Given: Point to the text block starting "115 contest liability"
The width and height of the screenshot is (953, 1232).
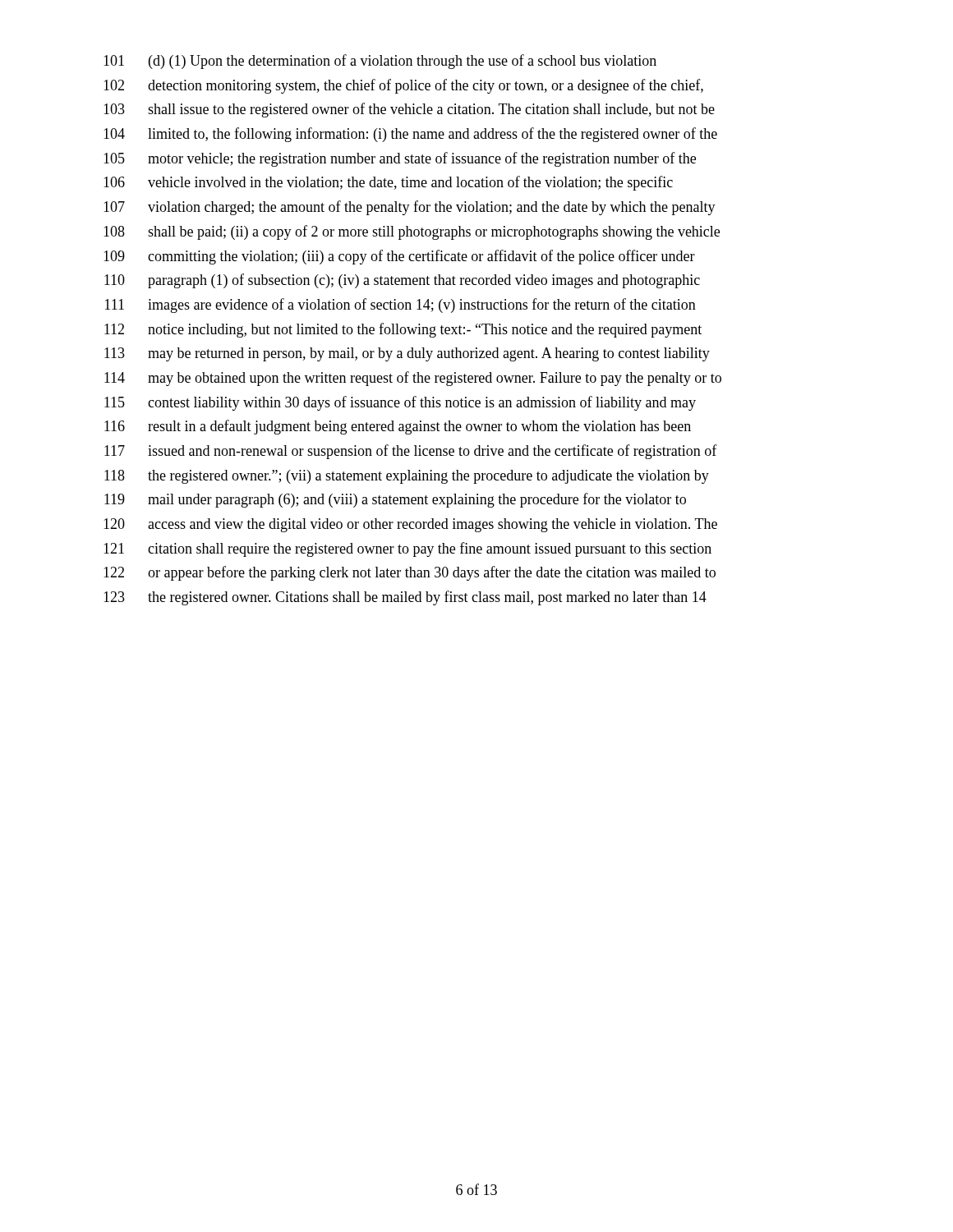Looking at the screenshot, I should pos(389,403).
